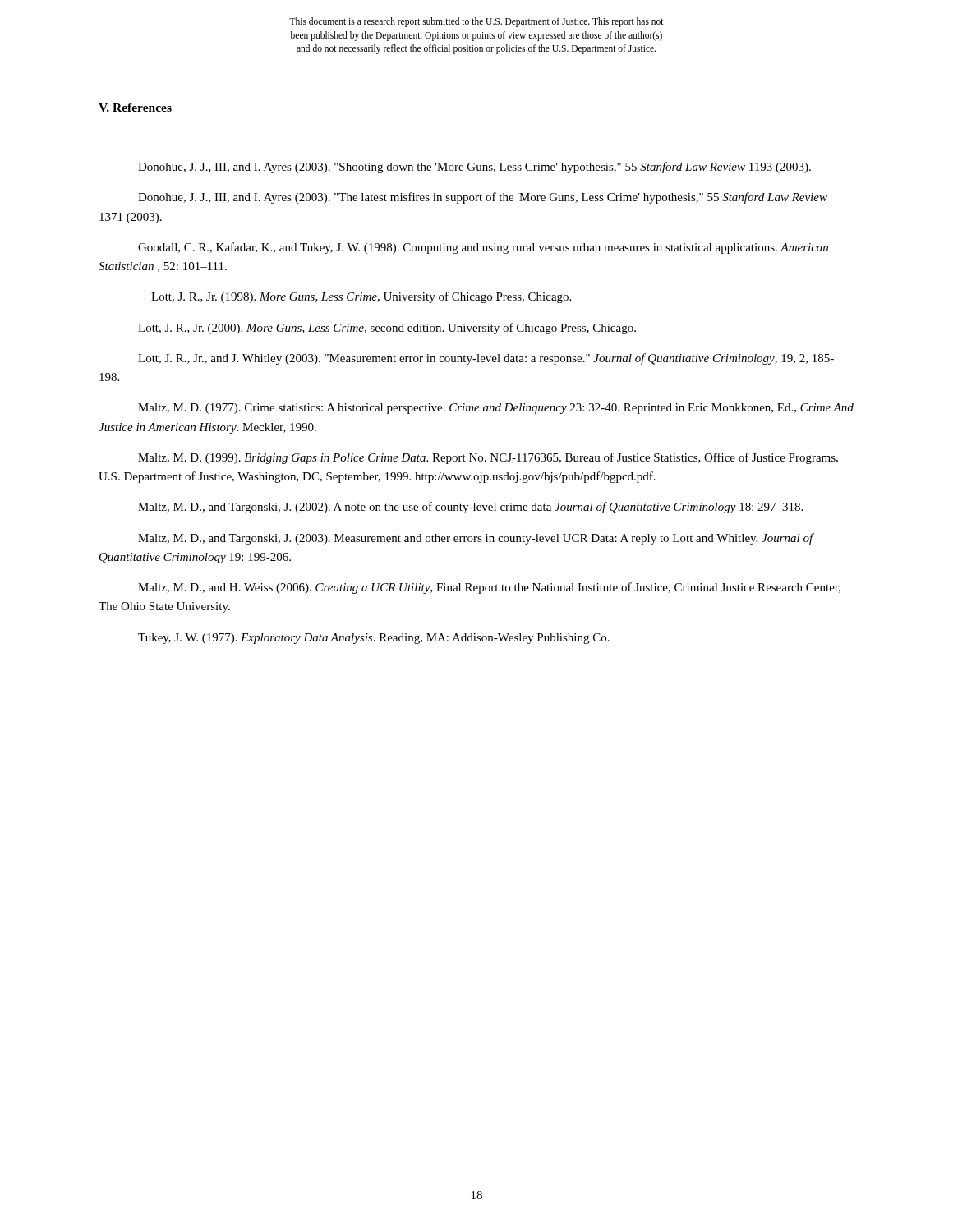The width and height of the screenshot is (953, 1232).
Task: Locate the section header that says "V. References"
Action: coord(135,107)
